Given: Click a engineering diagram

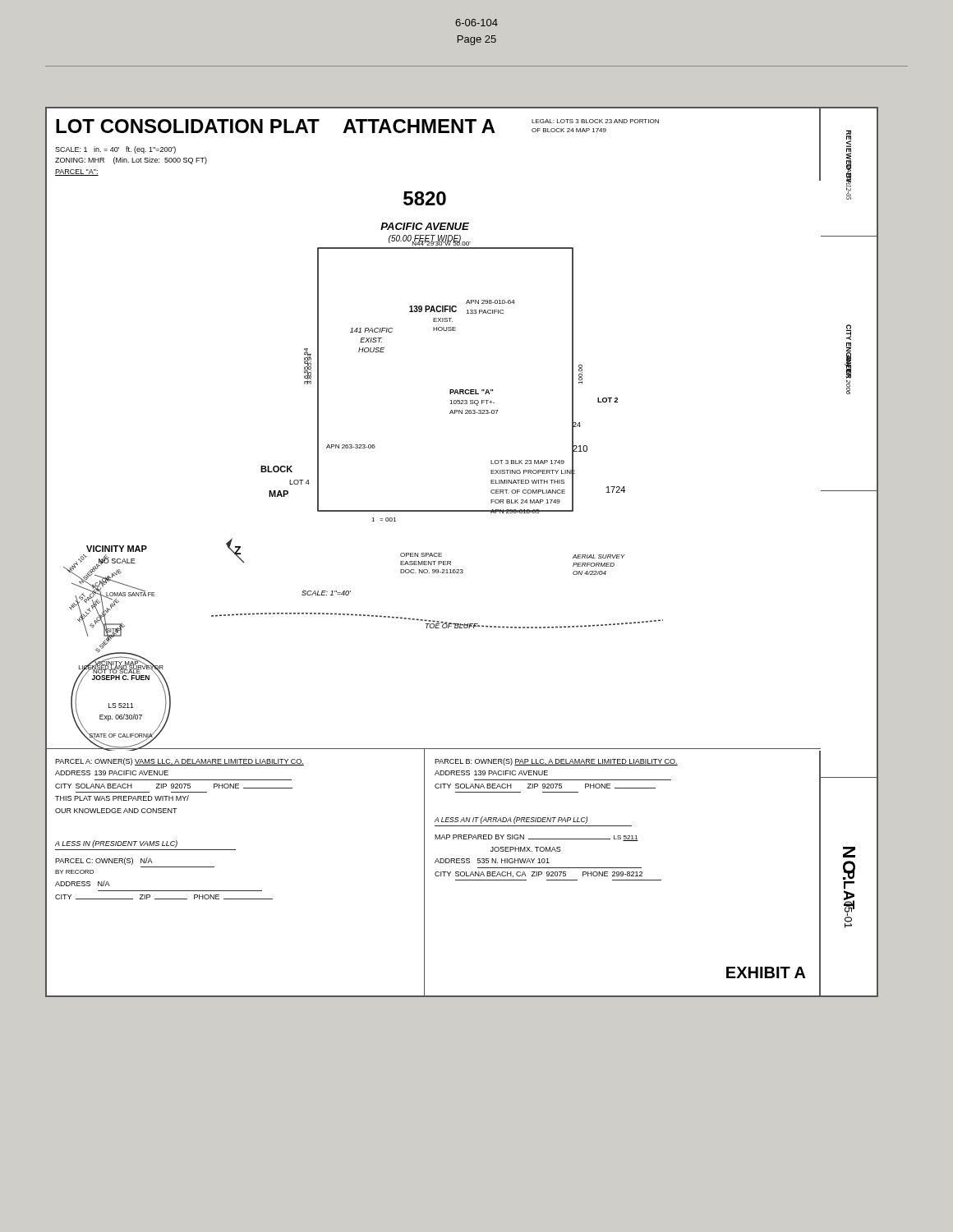Looking at the screenshot, I should click(434, 466).
